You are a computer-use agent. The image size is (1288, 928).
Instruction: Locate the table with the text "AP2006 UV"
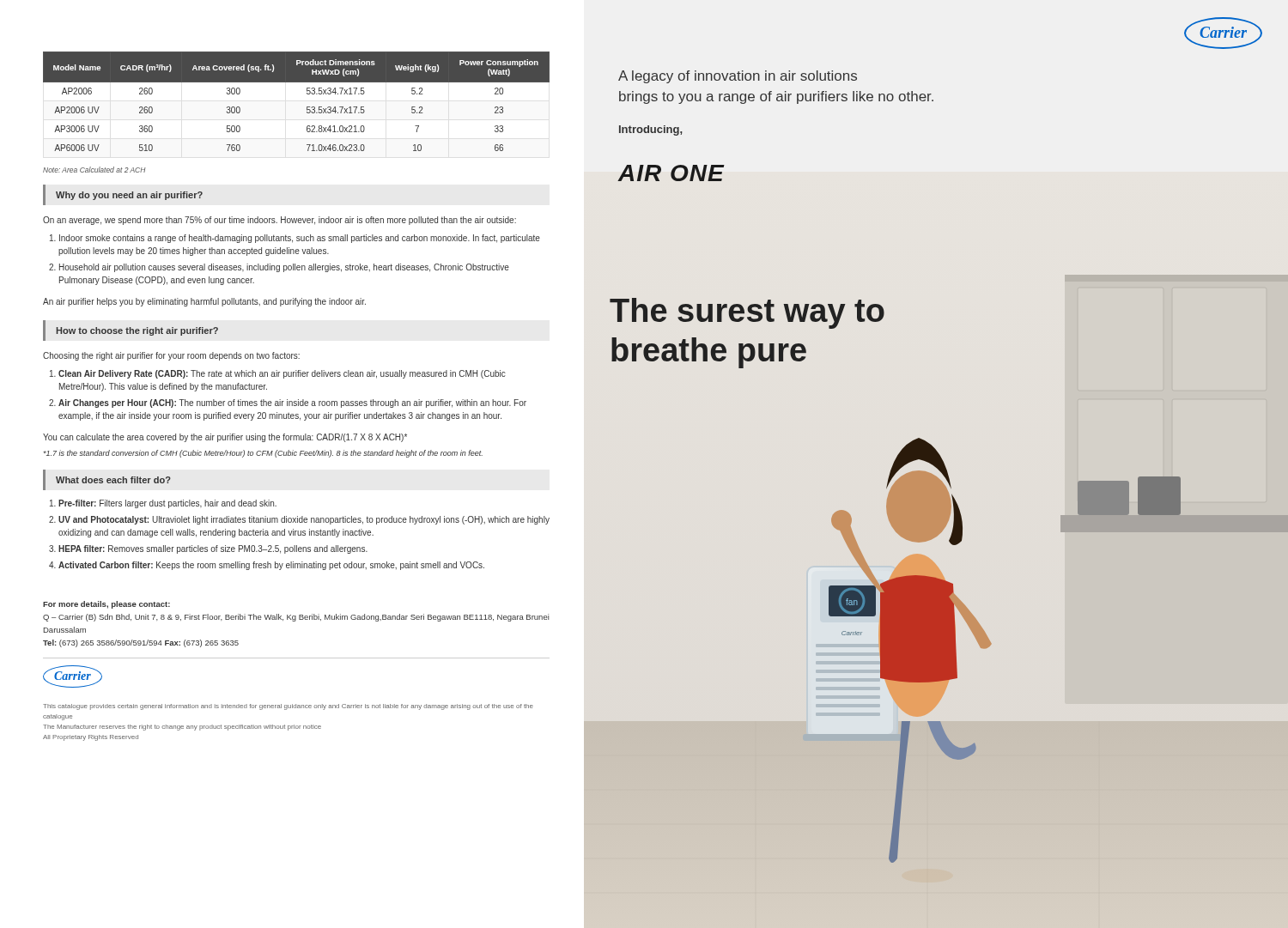click(x=296, y=105)
